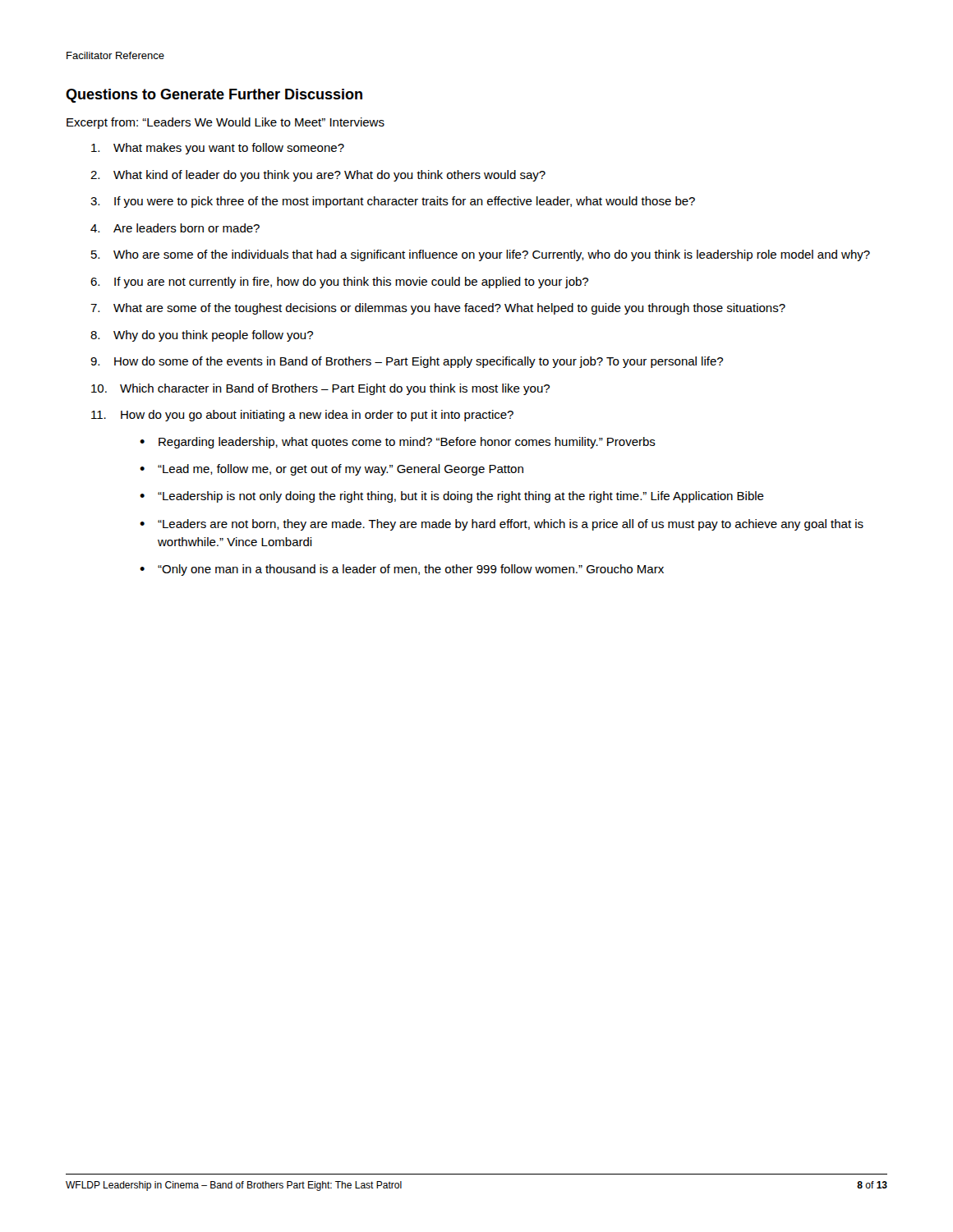Select the list item with the text "11. How do you go"
The image size is (953, 1232).
click(489, 415)
